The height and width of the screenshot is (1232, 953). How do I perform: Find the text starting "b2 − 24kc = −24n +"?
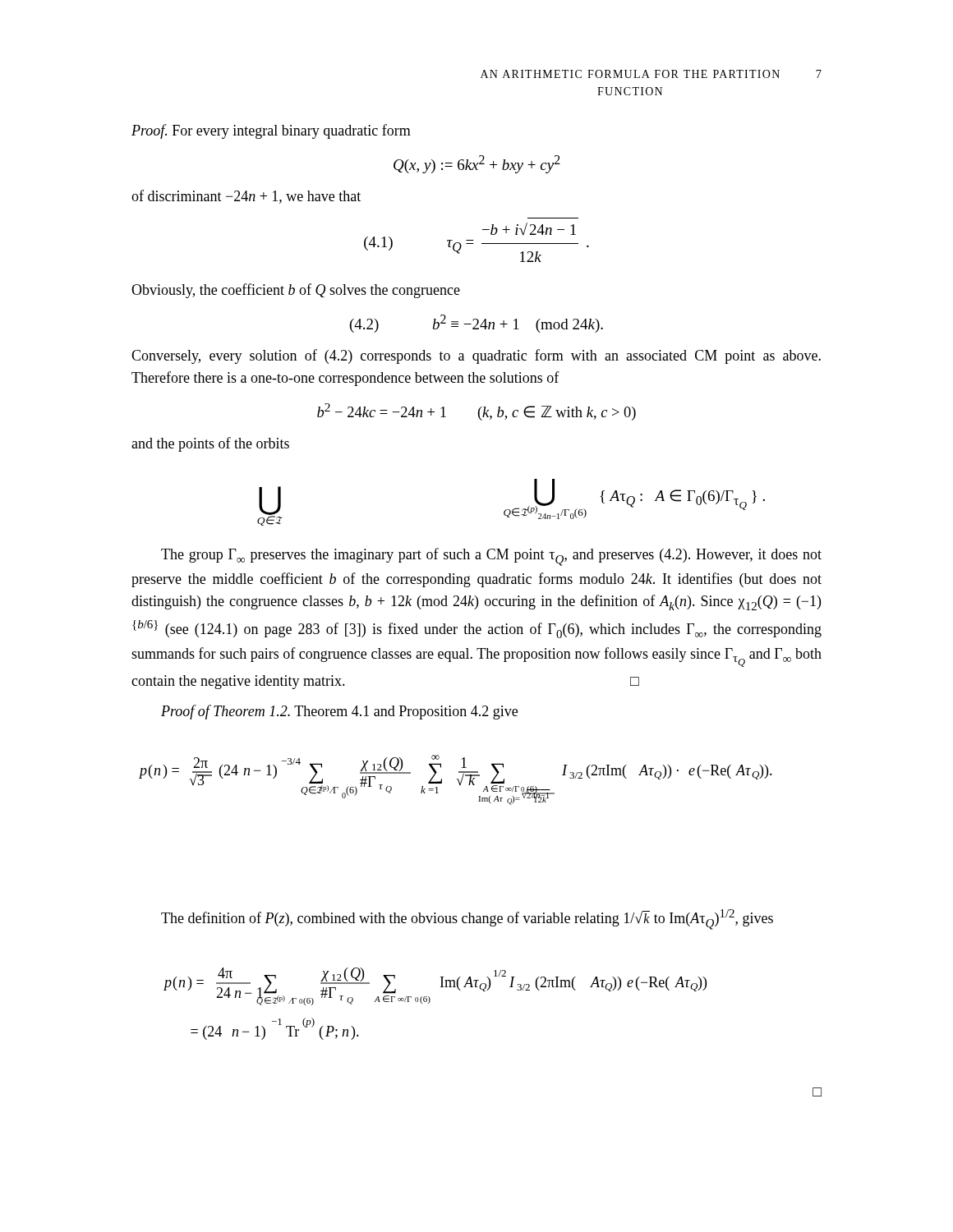[476, 410]
